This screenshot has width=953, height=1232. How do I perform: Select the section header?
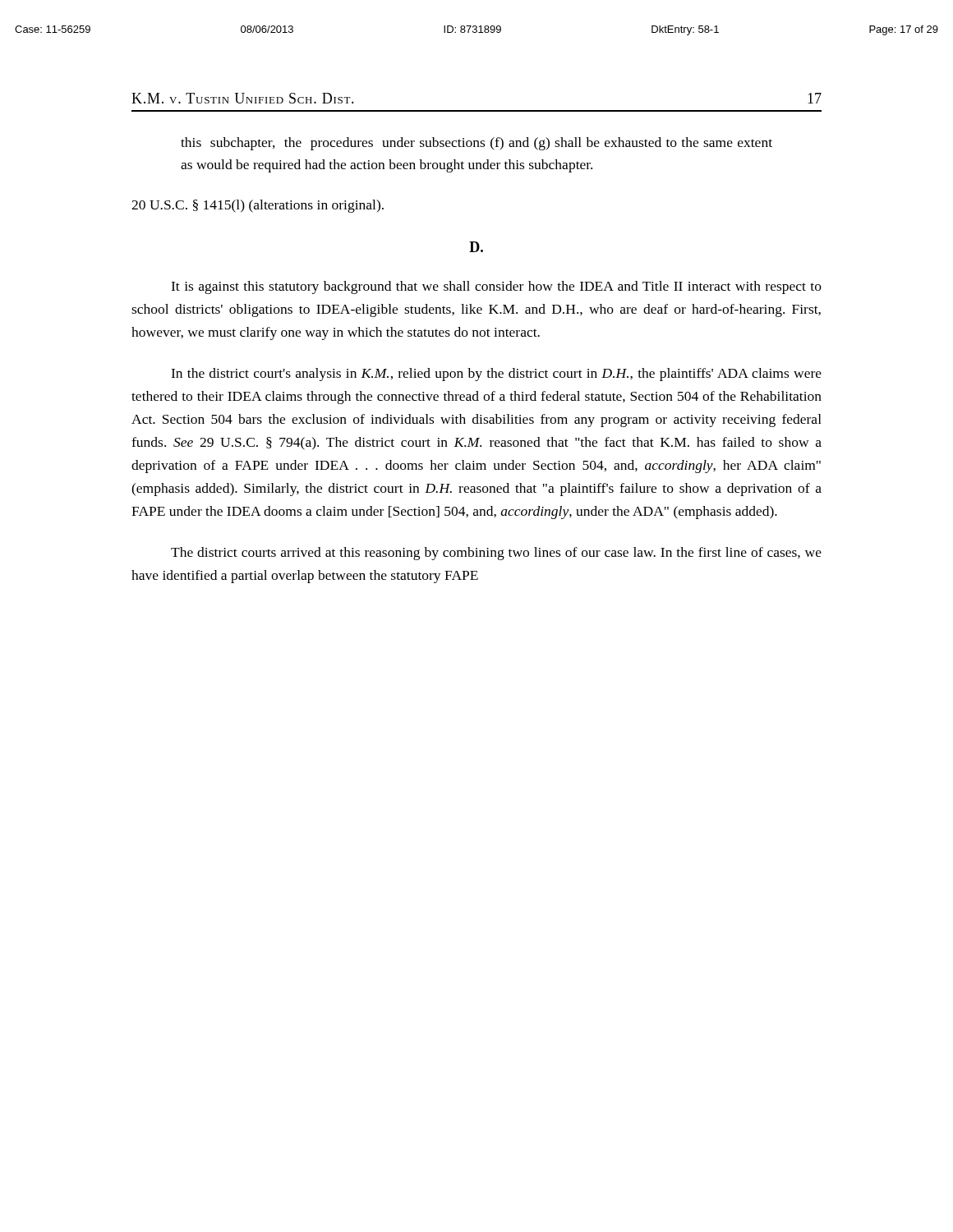(x=476, y=248)
